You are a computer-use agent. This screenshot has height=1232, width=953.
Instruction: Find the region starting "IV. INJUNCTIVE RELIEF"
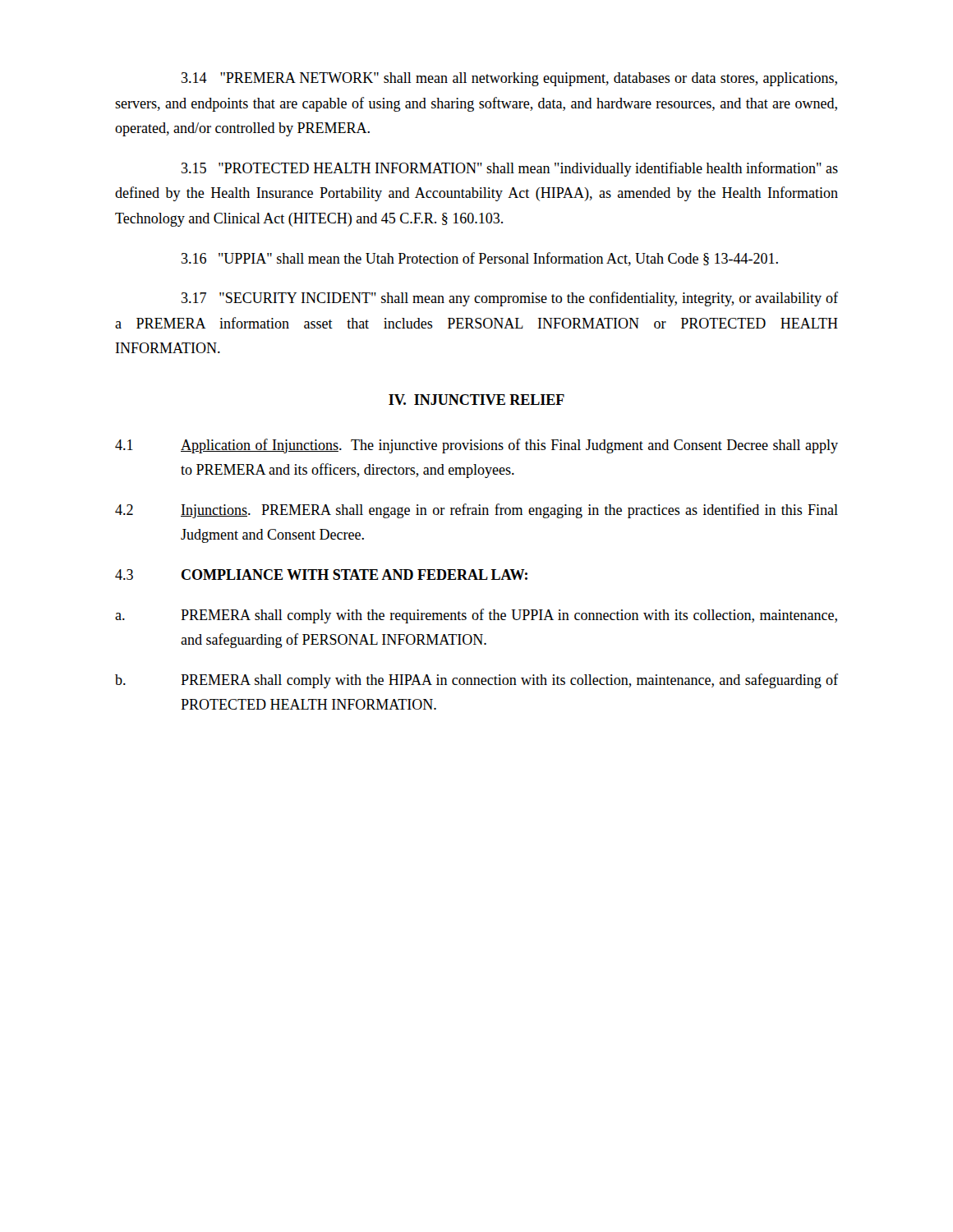pos(476,400)
